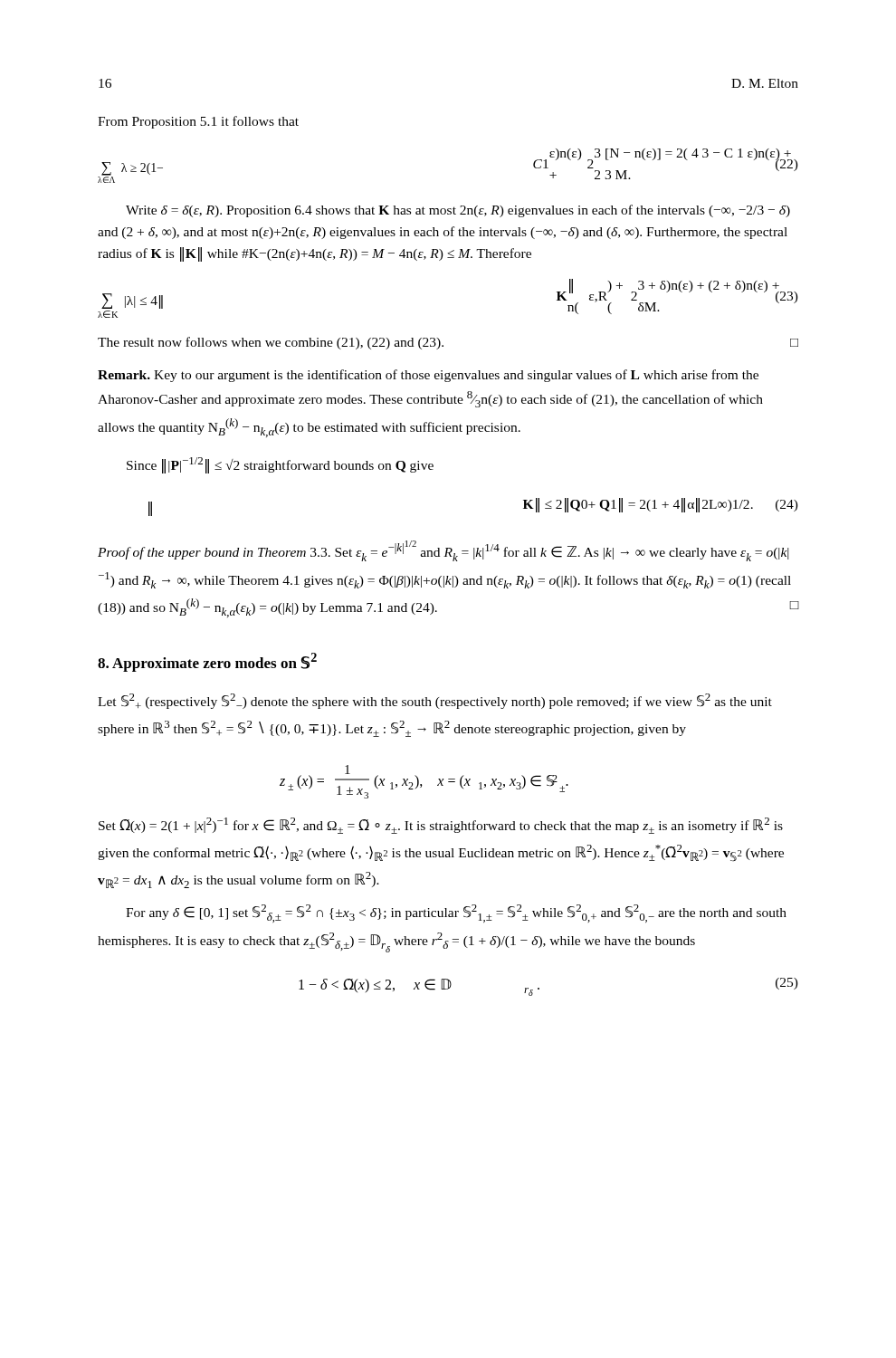
Task: Click on the formula that says "z ± (x) = 1 1"
Action: (448, 777)
